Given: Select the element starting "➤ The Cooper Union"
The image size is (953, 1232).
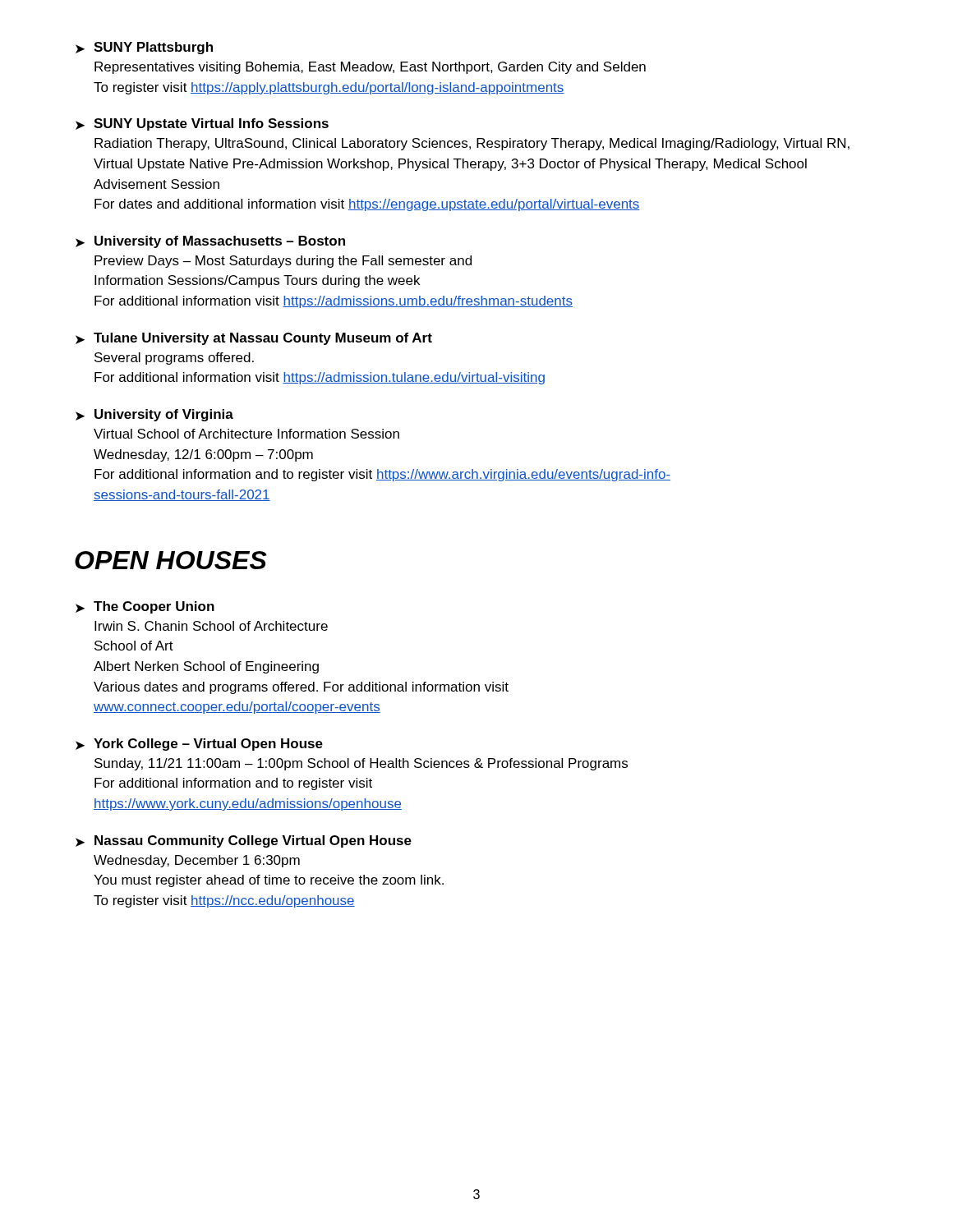Looking at the screenshot, I should click(145, 607).
